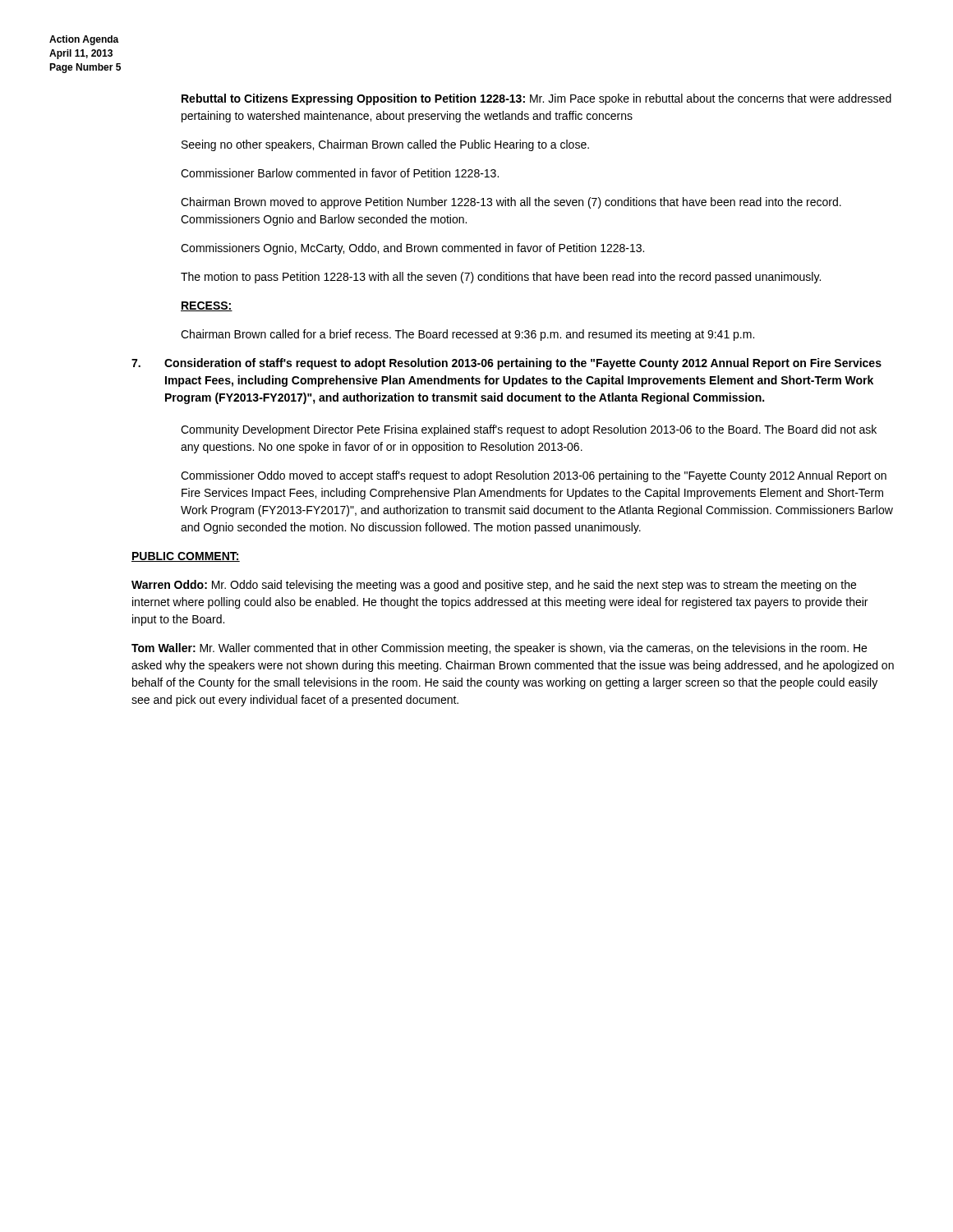
Task: Click on the section header with the text "PUBLIC COMMENT:"
Action: point(185,556)
